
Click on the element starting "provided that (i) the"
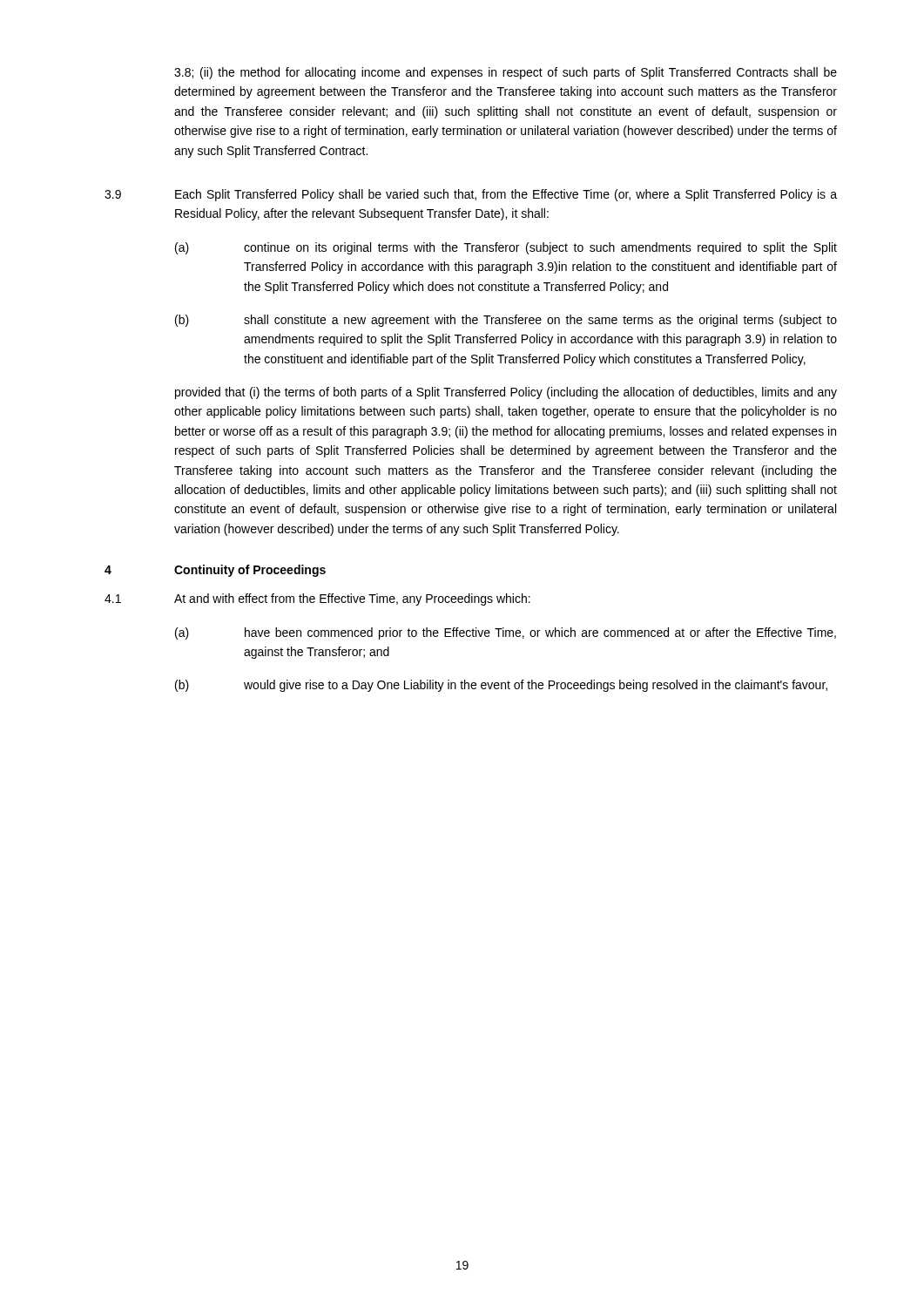[506, 460]
